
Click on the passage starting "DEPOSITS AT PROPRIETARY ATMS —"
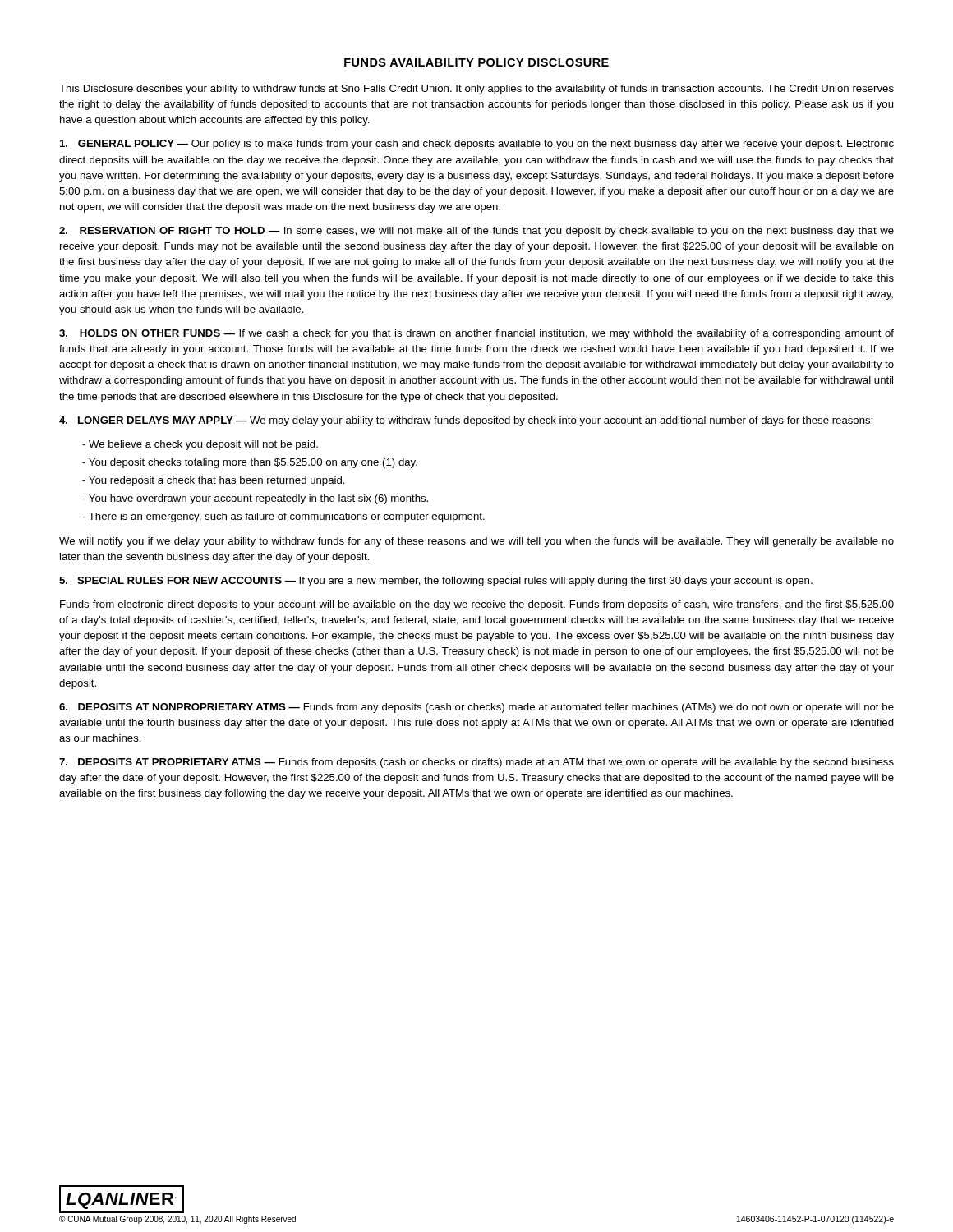click(x=476, y=778)
